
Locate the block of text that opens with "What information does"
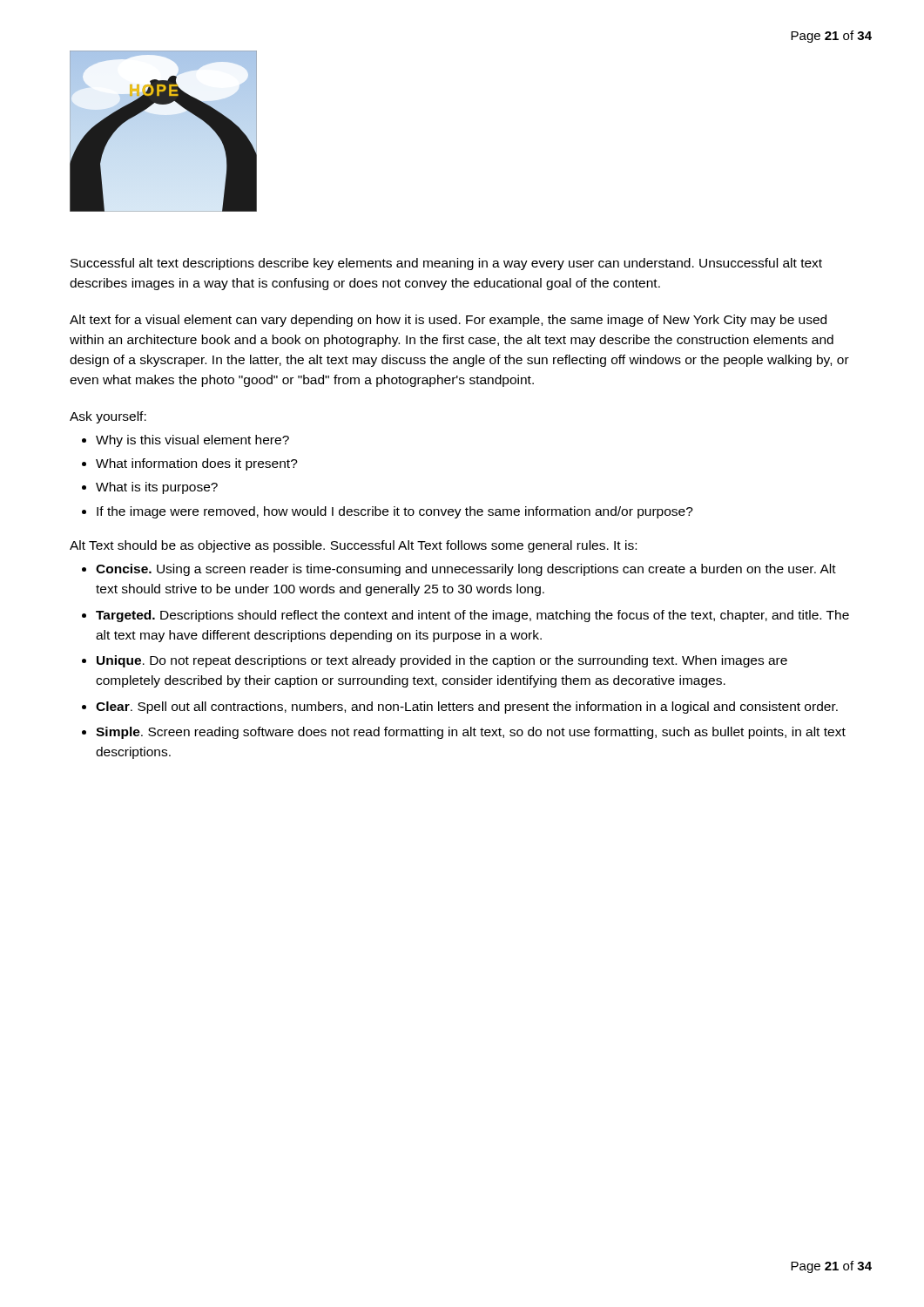[197, 463]
